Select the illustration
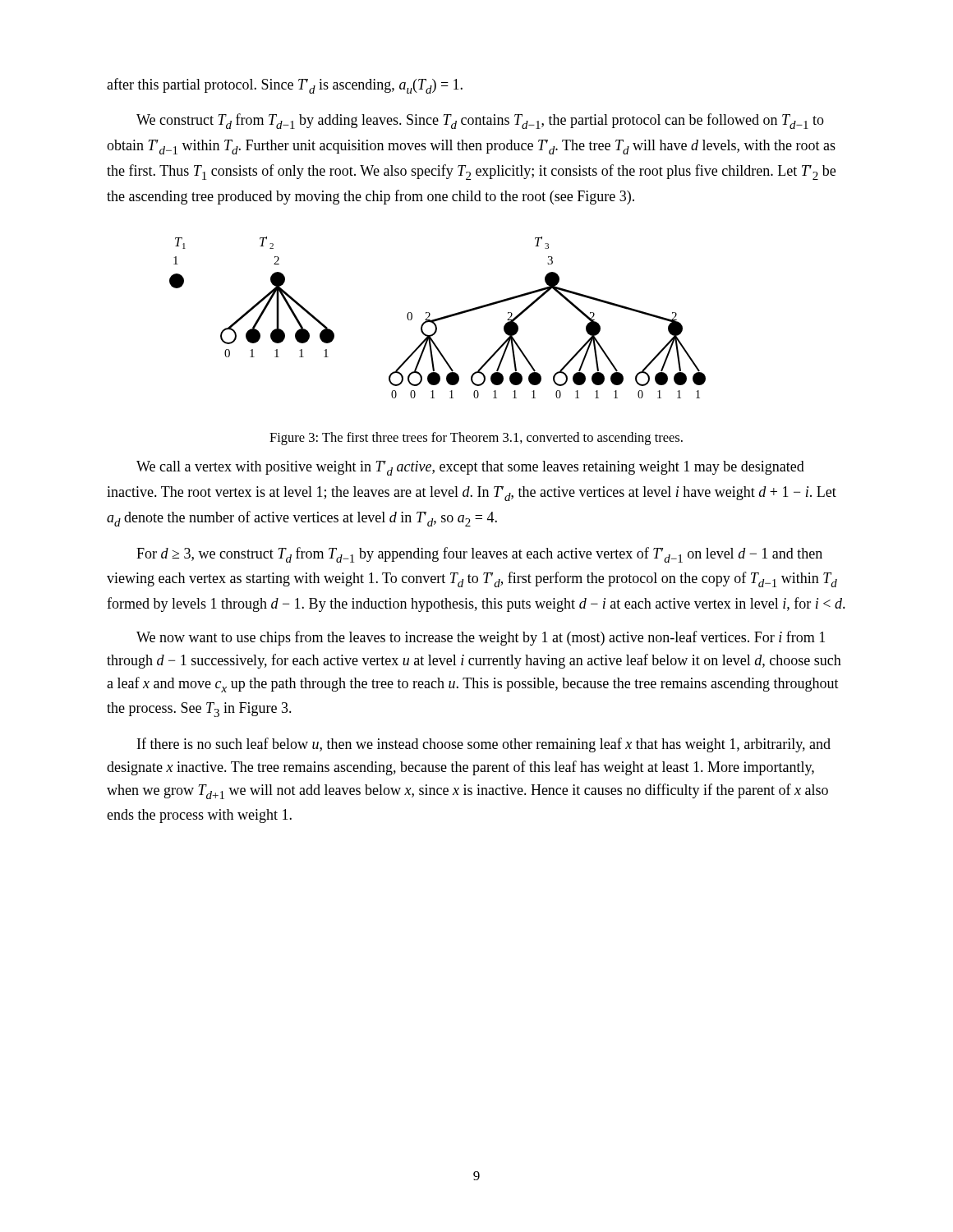This screenshot has width=953, height=1232. (476, 340)
